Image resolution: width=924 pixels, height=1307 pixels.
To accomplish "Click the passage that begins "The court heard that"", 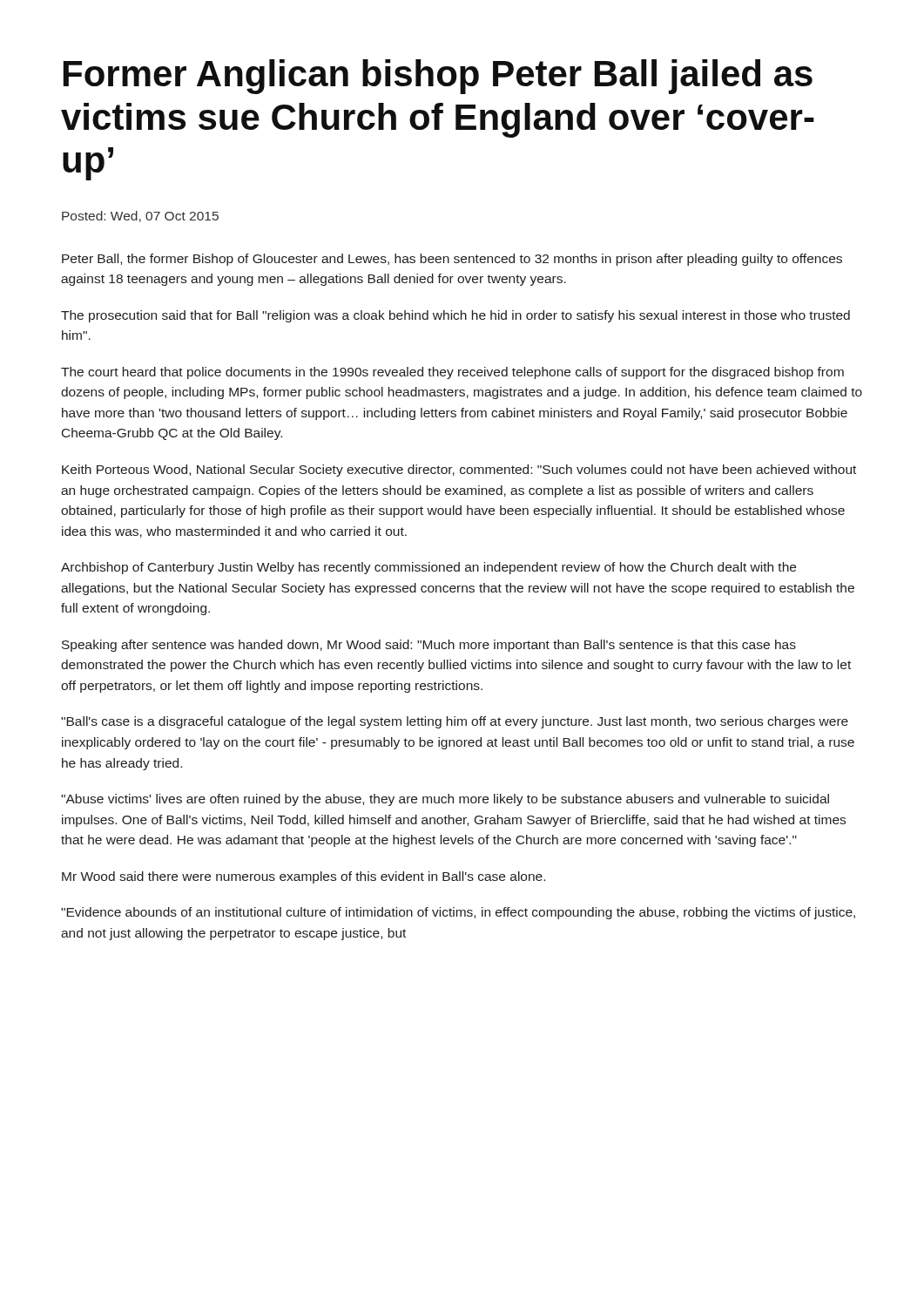I will coord(462,402).
